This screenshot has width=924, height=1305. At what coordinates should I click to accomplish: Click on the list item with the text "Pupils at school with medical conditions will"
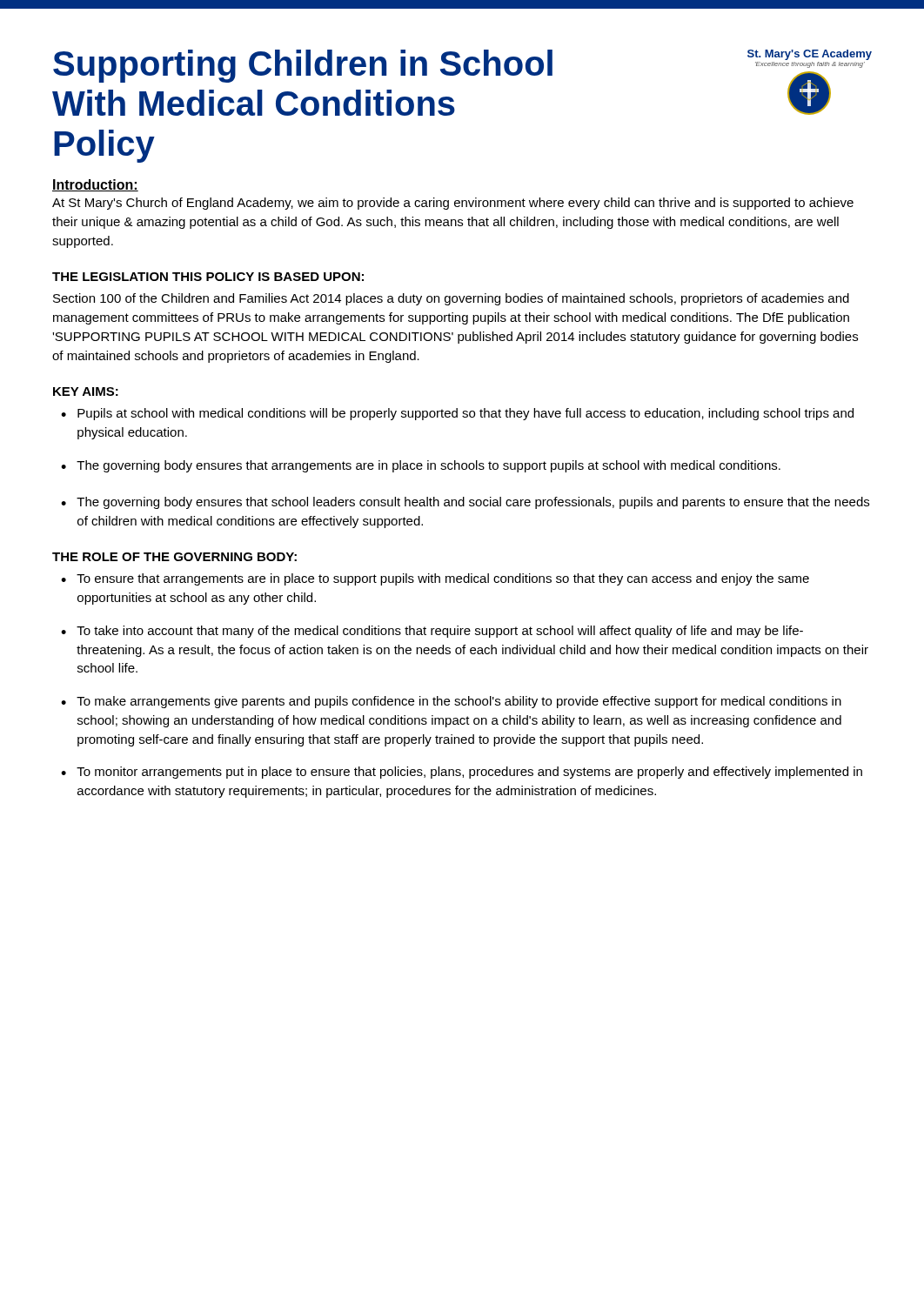click(466, 422)
